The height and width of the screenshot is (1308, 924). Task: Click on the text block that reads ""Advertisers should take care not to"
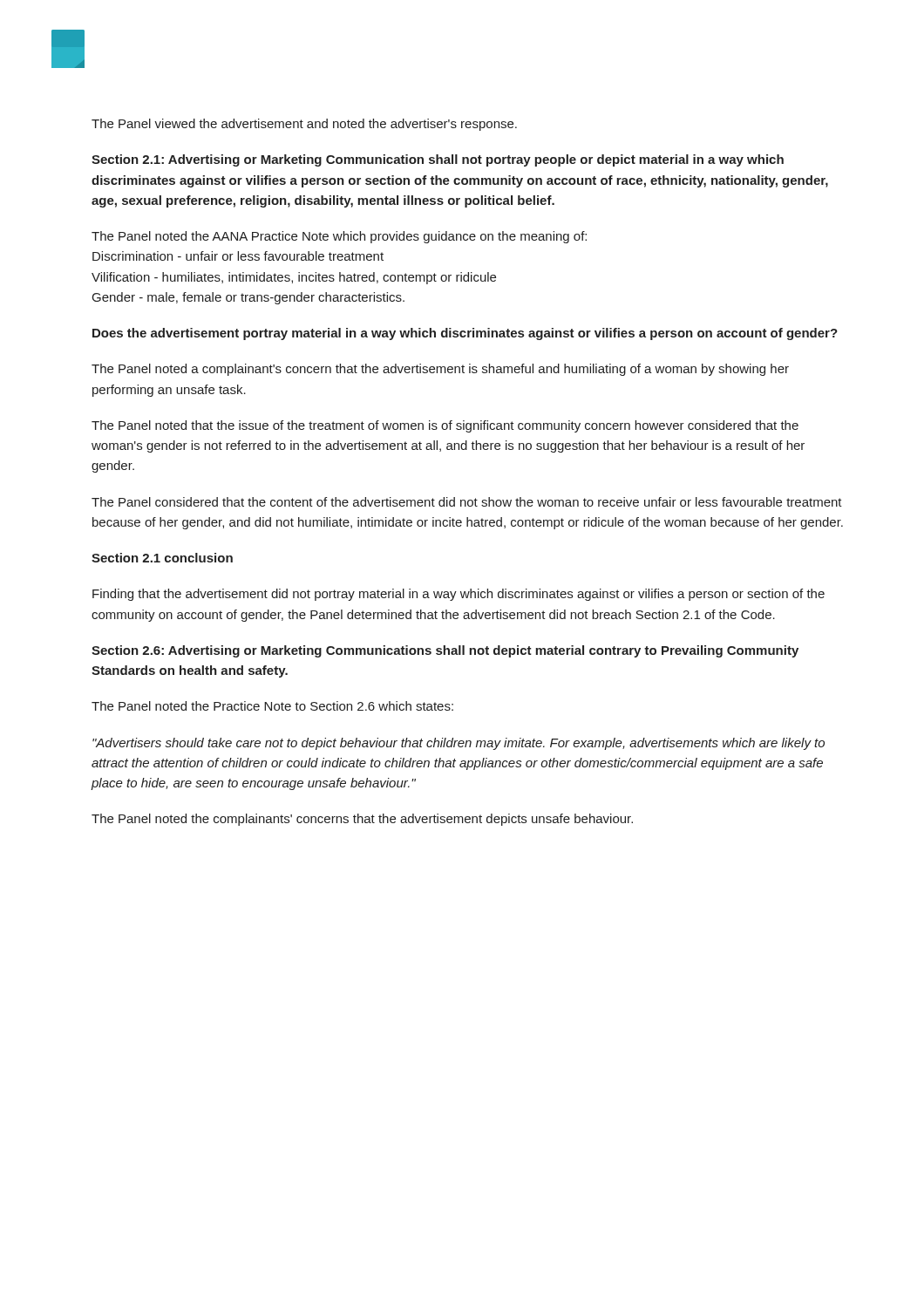point(469,762)
